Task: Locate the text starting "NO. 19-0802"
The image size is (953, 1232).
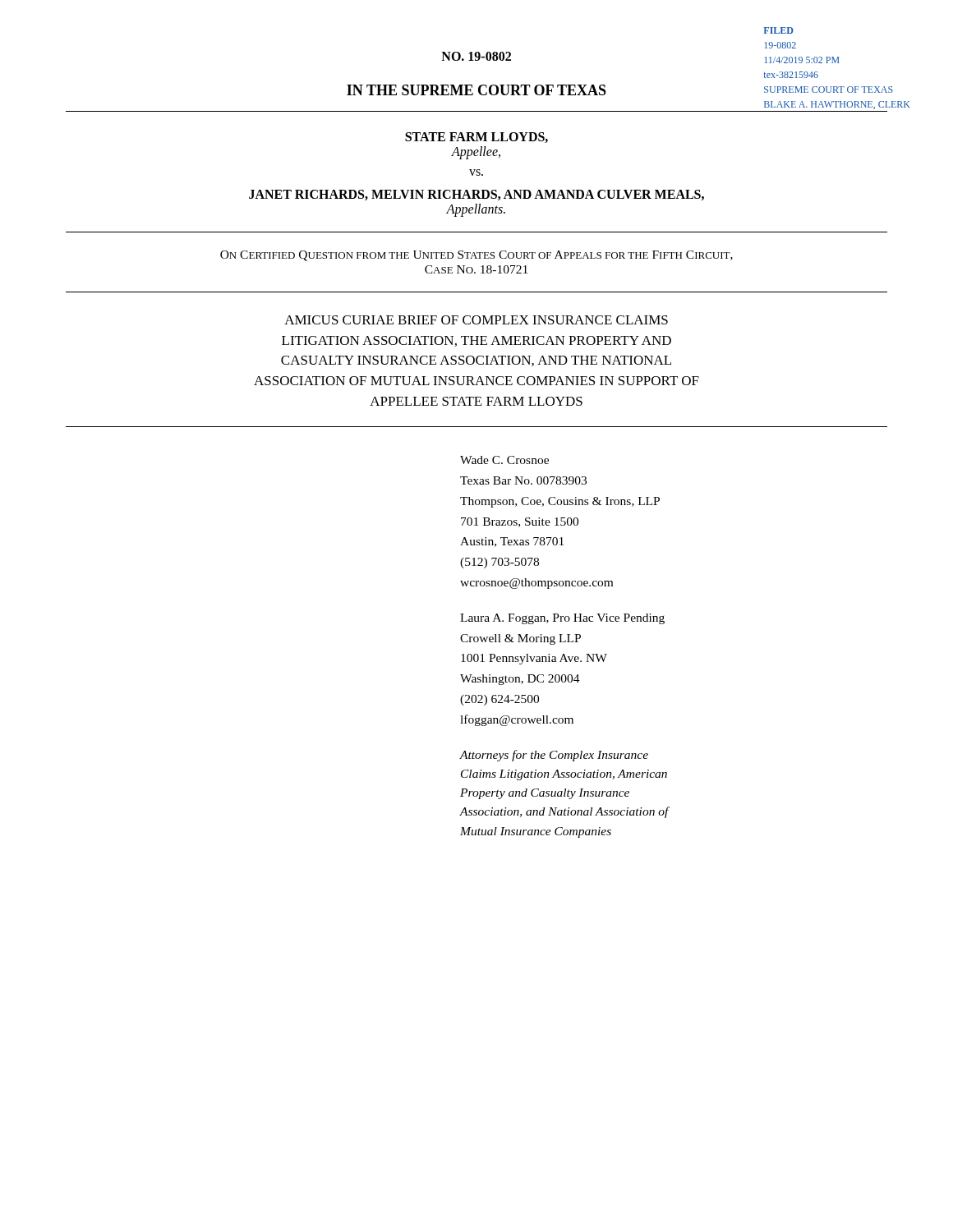Action: pos(476,56)
